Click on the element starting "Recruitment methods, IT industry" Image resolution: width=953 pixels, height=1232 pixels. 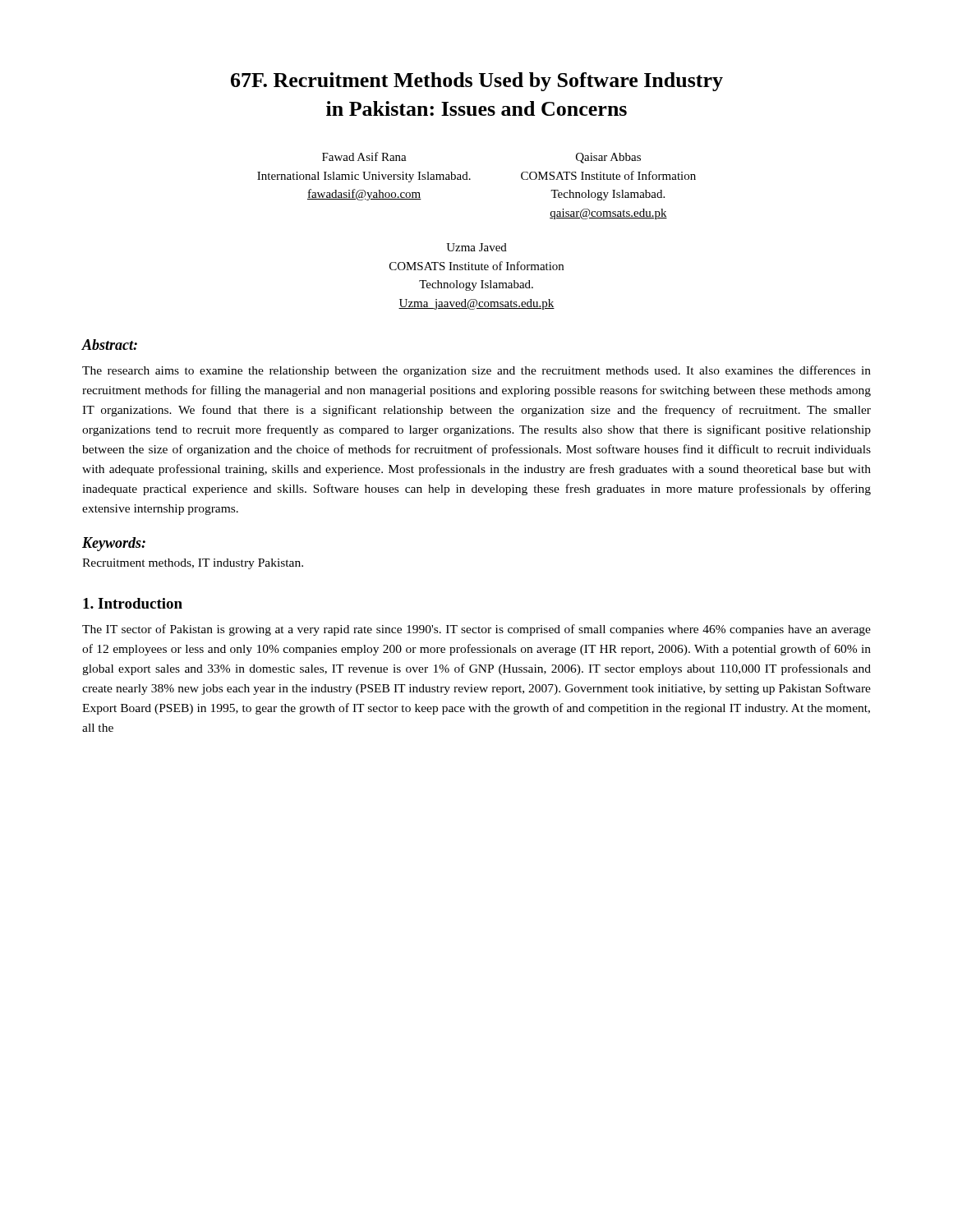193,562
